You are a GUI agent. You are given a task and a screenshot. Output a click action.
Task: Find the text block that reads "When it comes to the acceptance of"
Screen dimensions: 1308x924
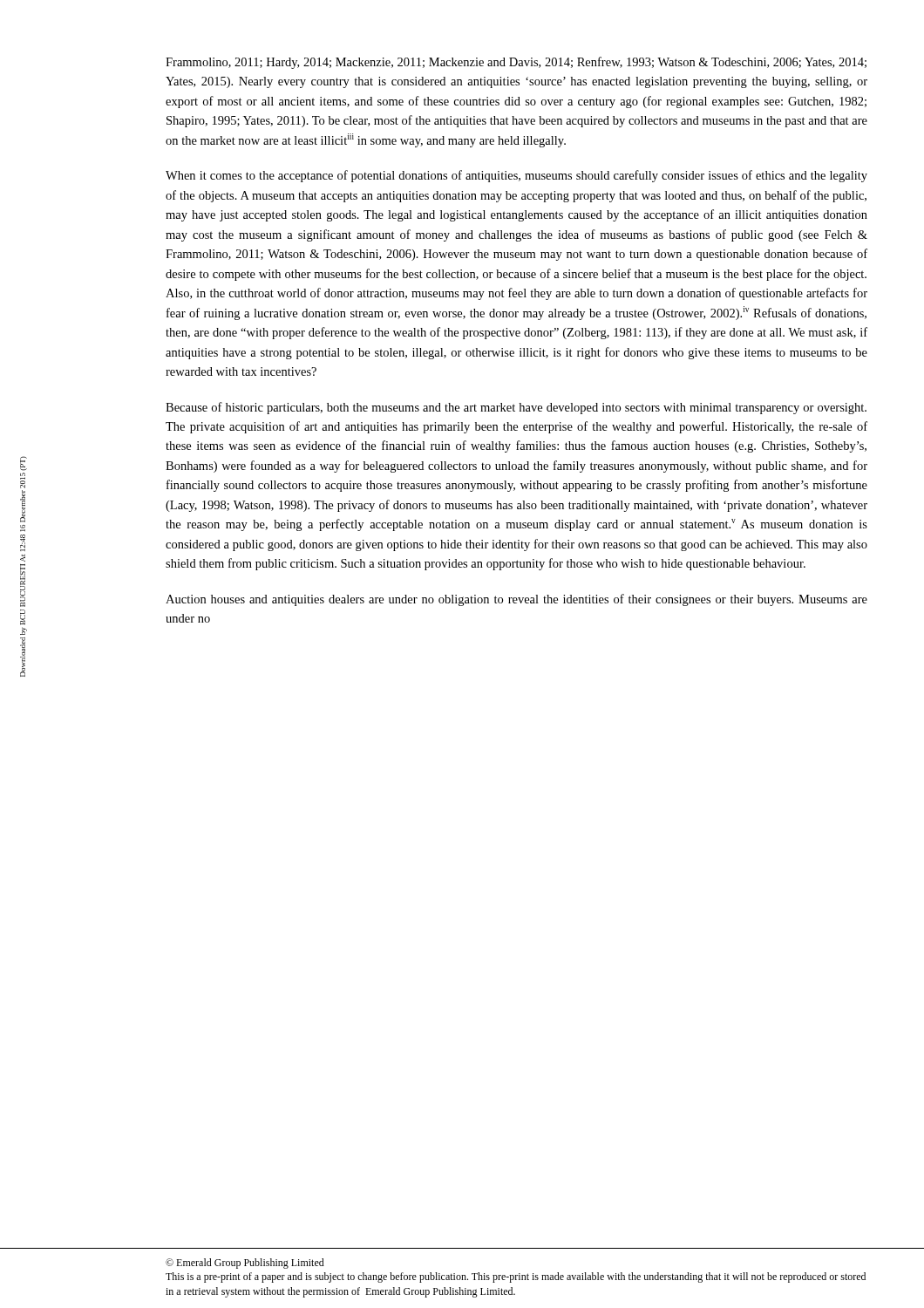pos(516,274)
